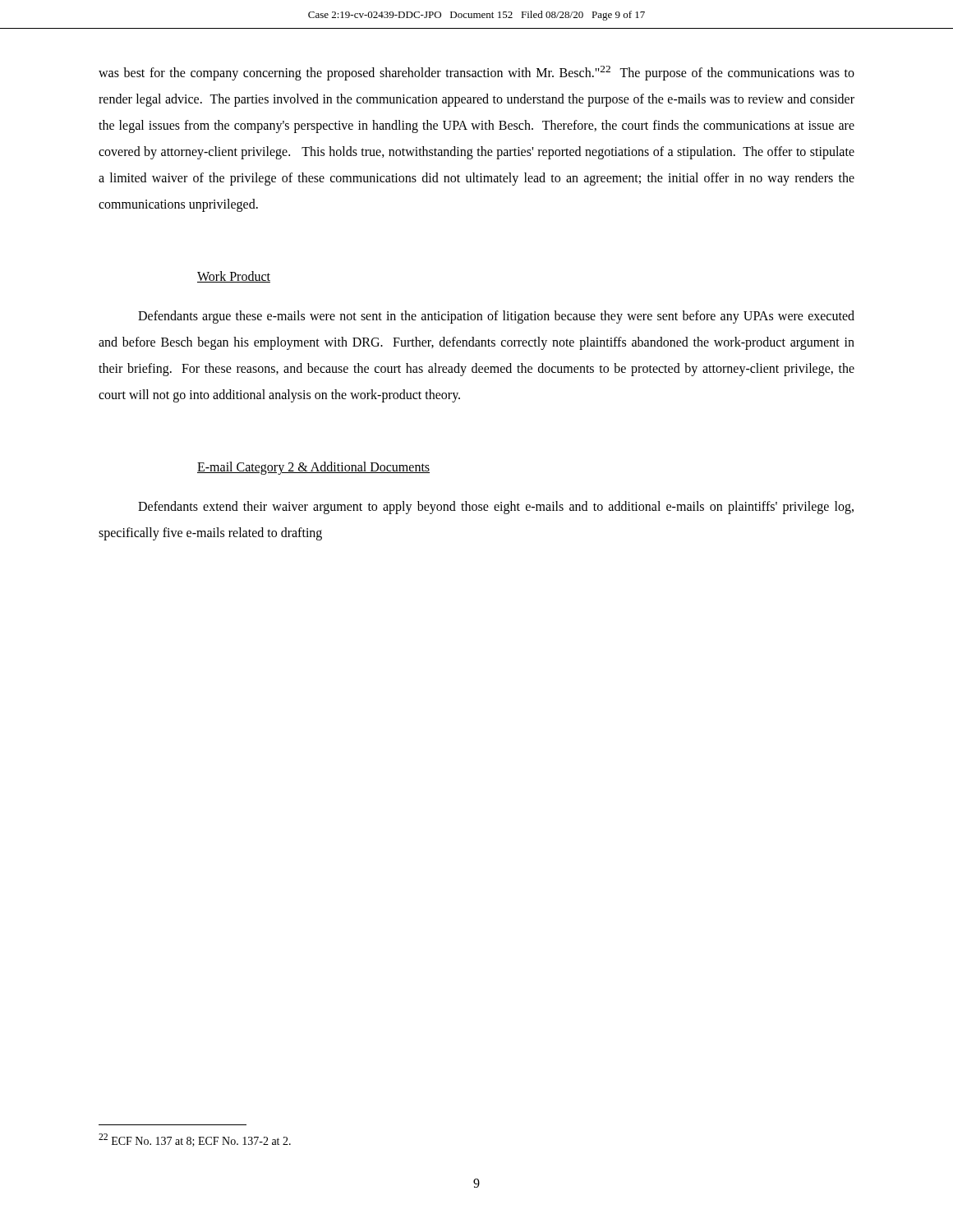Viewport: 953px width, 1232px height.
Task: Click where it says "Work Product"
Action: pos(234,277)
